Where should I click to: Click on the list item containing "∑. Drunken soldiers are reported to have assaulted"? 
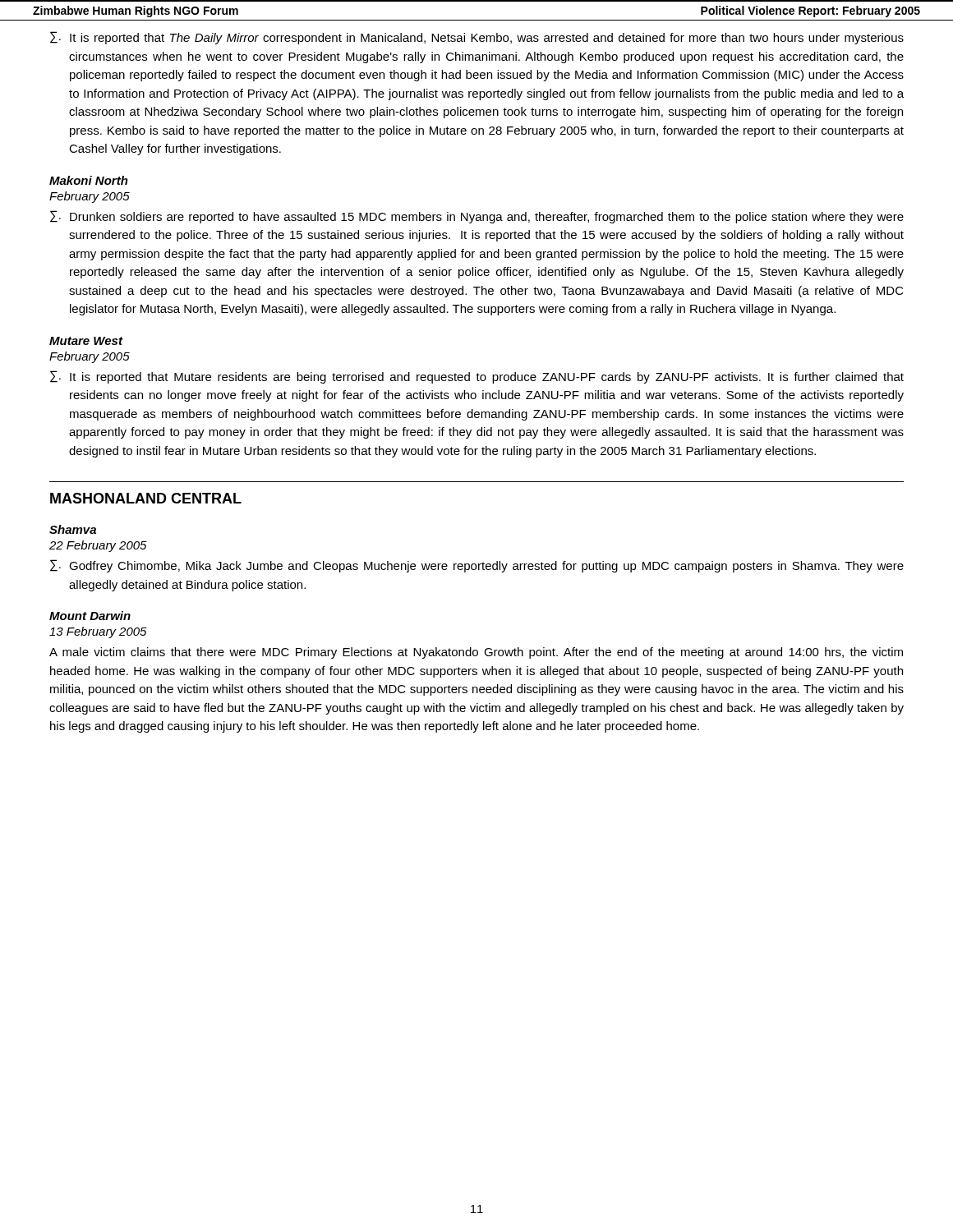point(476,263)
